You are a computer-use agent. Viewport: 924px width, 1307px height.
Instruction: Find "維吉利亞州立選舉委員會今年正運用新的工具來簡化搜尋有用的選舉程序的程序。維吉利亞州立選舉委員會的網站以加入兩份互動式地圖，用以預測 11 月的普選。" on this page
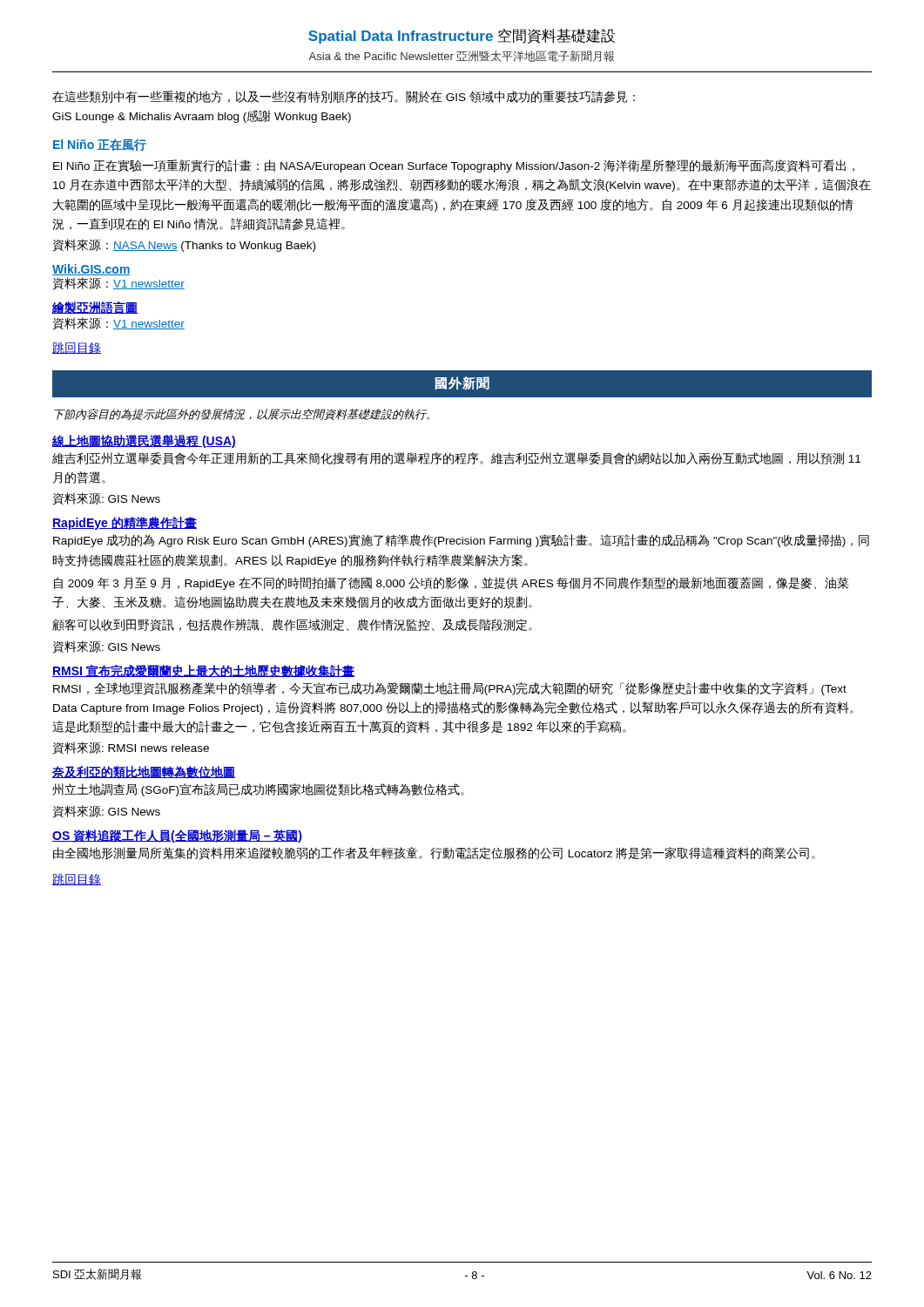pyautogui.click(x=457, y=468)
